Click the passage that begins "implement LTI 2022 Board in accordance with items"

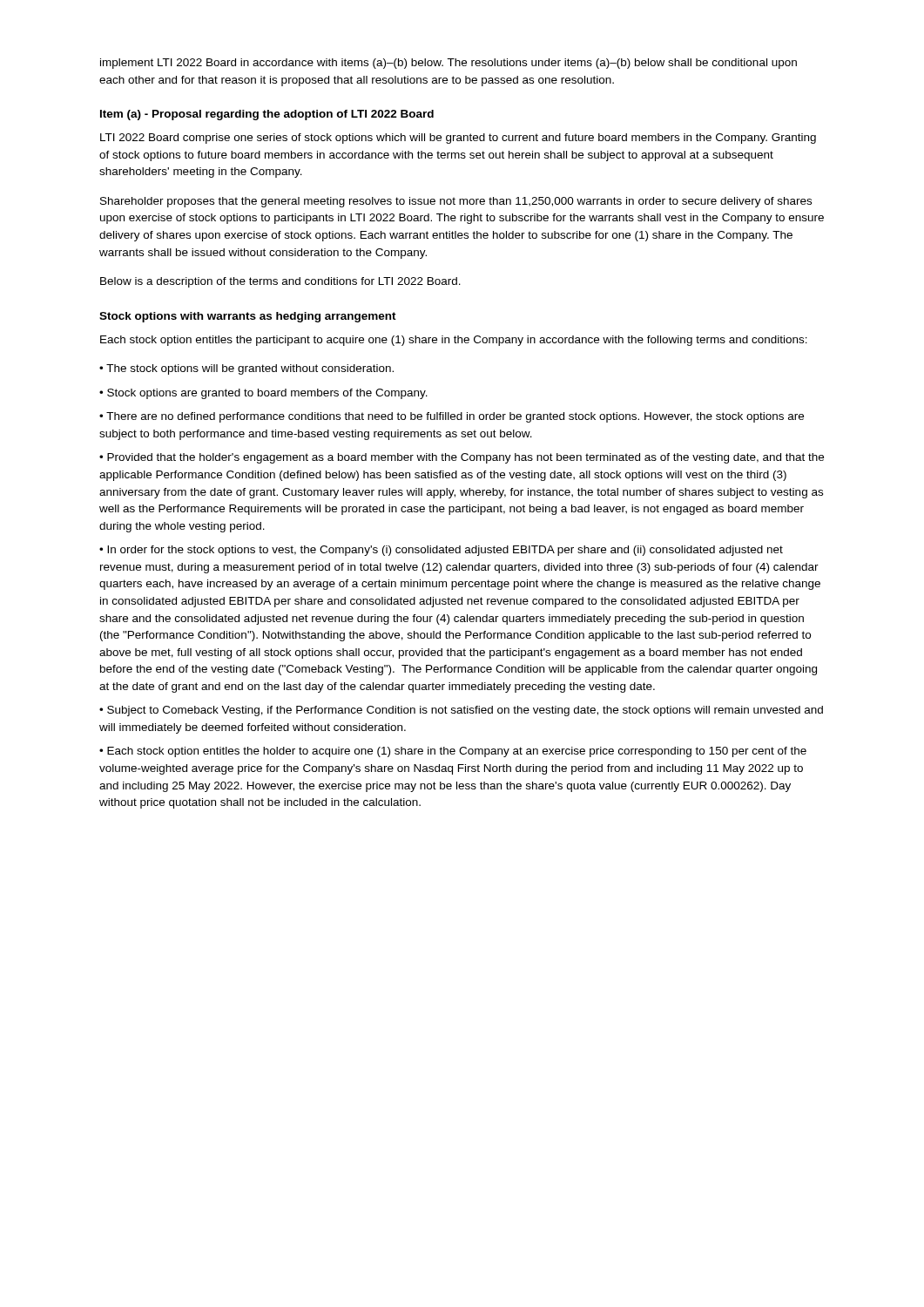click(448, 71)
